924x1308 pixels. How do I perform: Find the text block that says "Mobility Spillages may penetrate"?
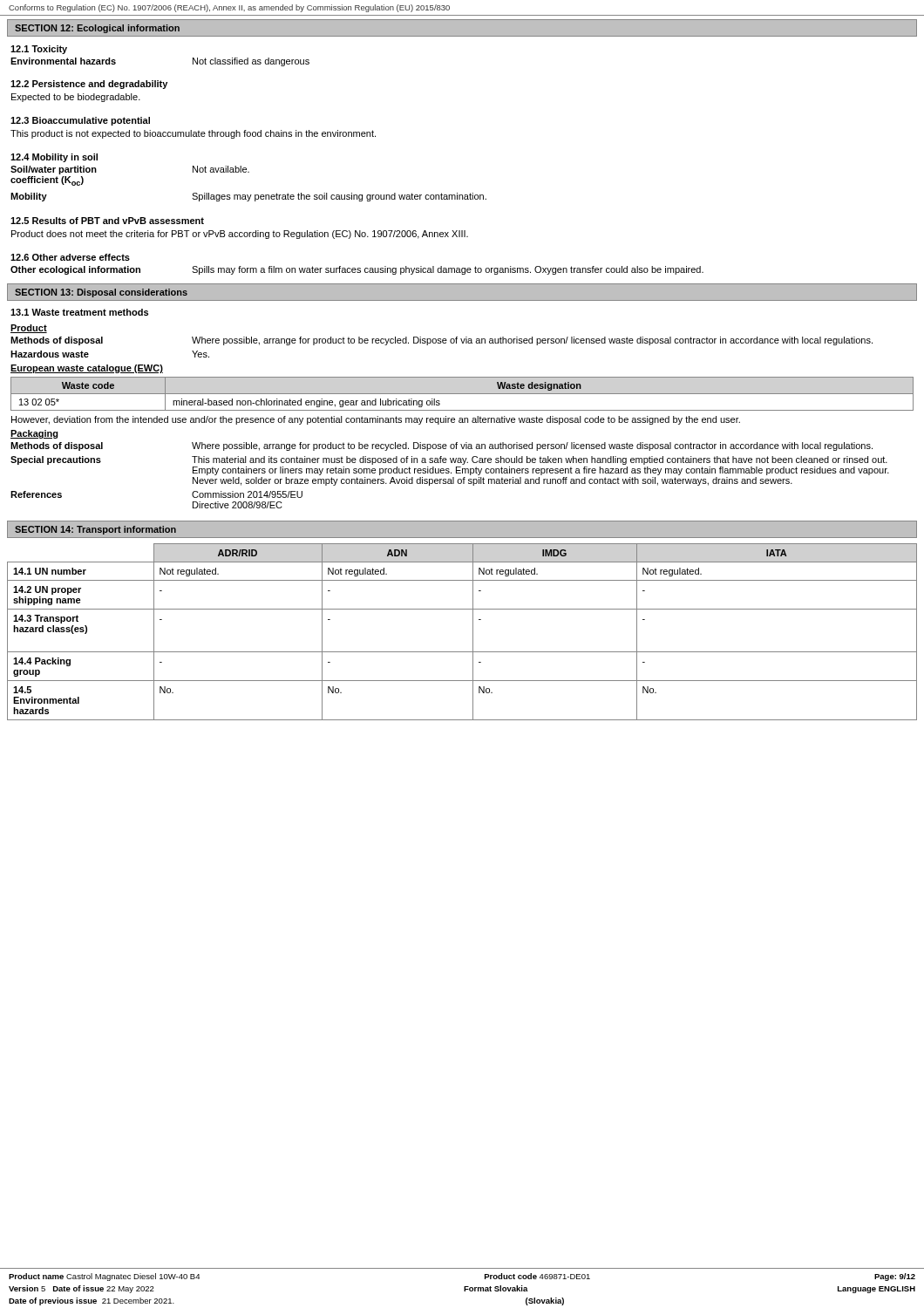coord(462,196)
